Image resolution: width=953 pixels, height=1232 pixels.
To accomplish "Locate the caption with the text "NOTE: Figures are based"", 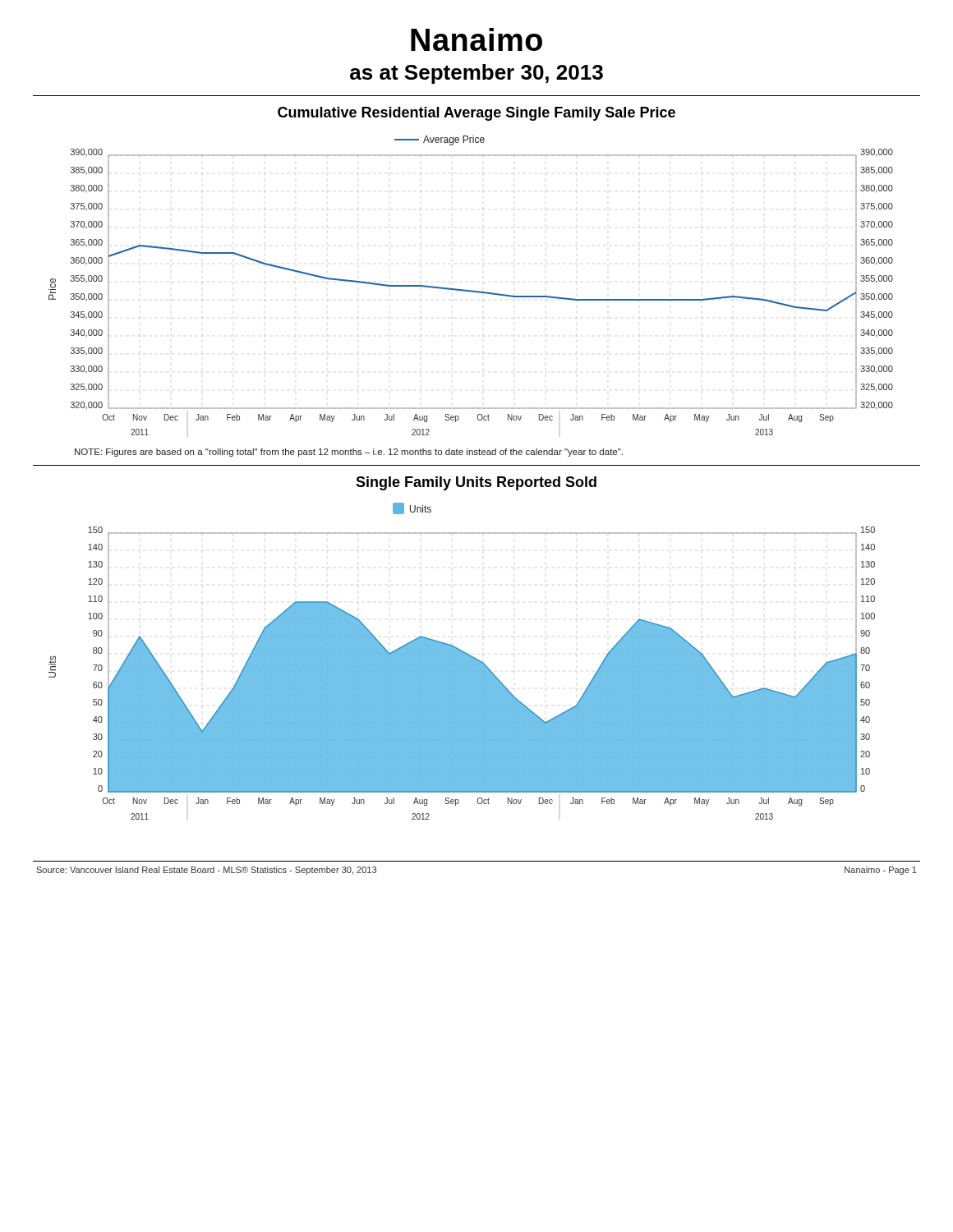I will (349, 452).
